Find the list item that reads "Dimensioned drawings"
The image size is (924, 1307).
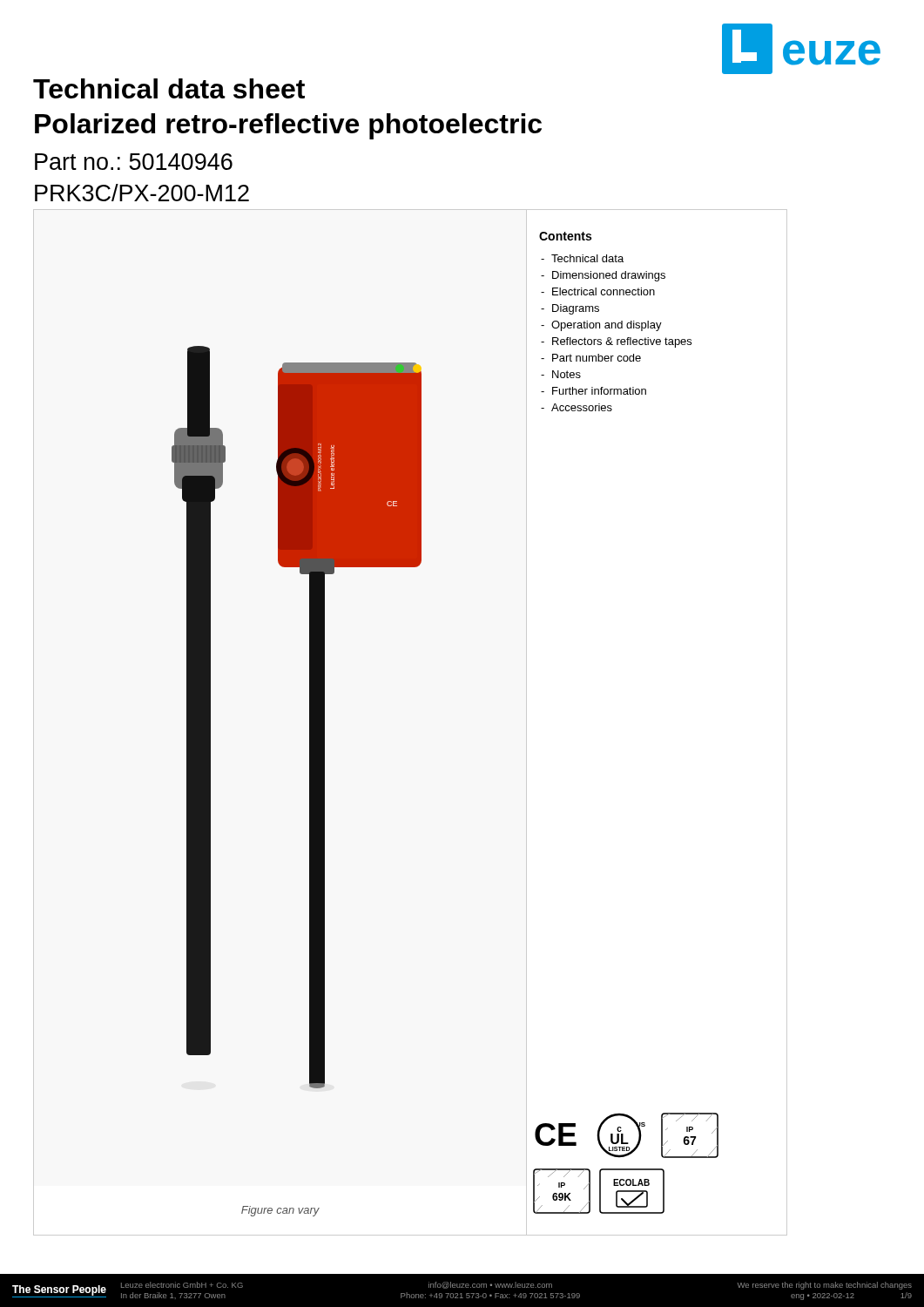[x=603, y=275]
